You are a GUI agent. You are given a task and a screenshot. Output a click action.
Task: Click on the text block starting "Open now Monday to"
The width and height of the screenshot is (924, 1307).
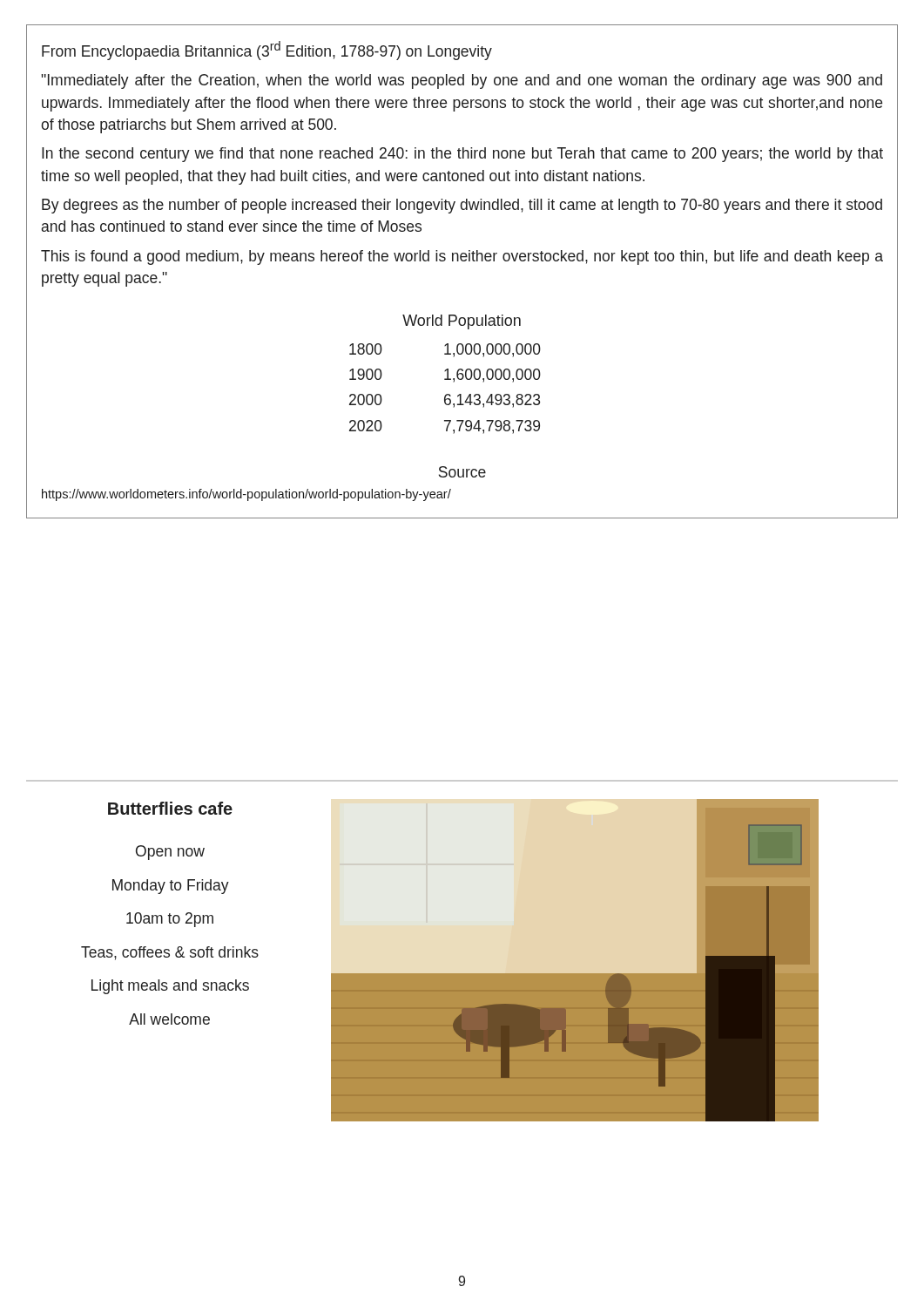(x=170, y=853)
